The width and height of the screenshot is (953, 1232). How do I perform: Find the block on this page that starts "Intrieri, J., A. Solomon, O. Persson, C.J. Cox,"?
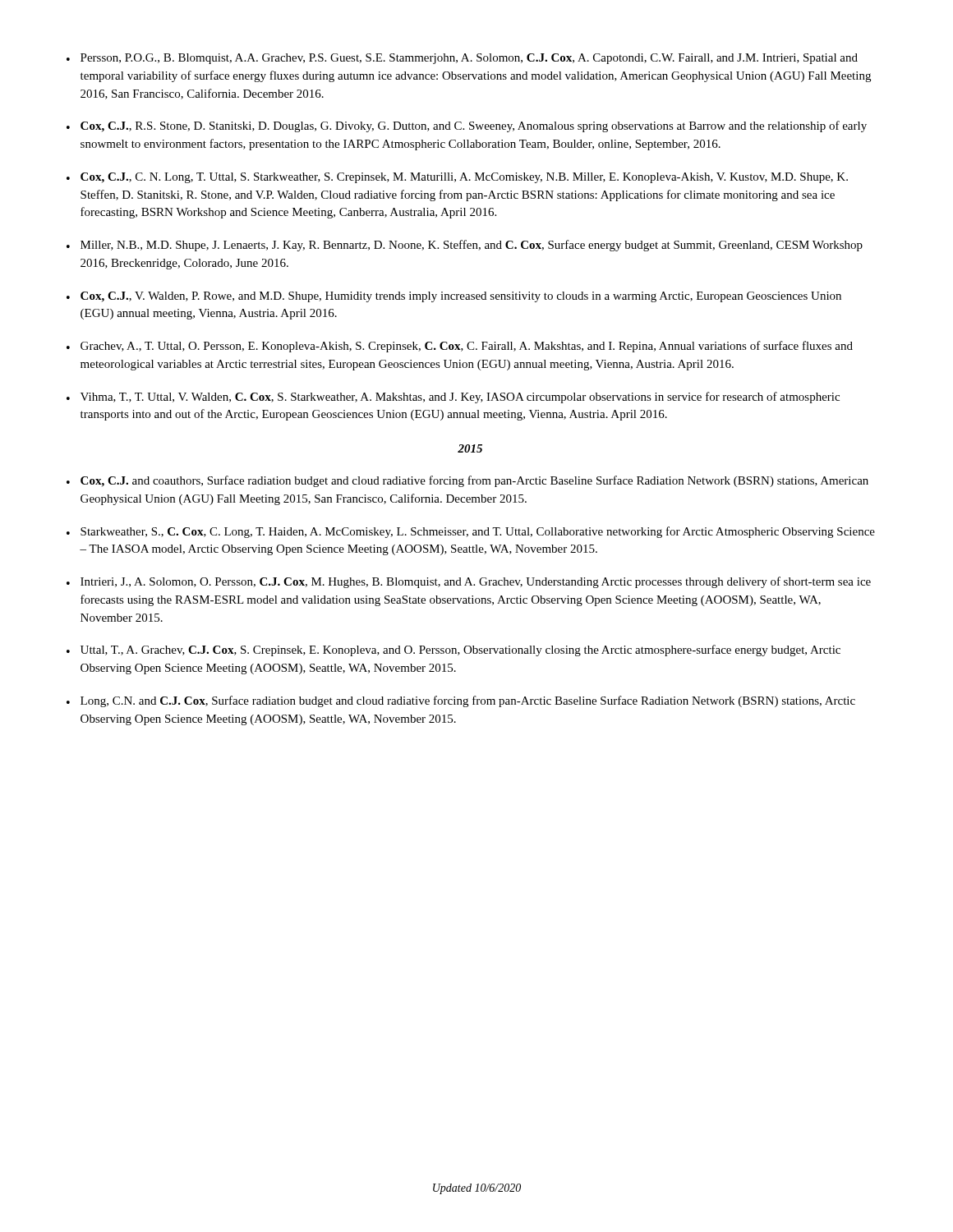click(478, 600)
